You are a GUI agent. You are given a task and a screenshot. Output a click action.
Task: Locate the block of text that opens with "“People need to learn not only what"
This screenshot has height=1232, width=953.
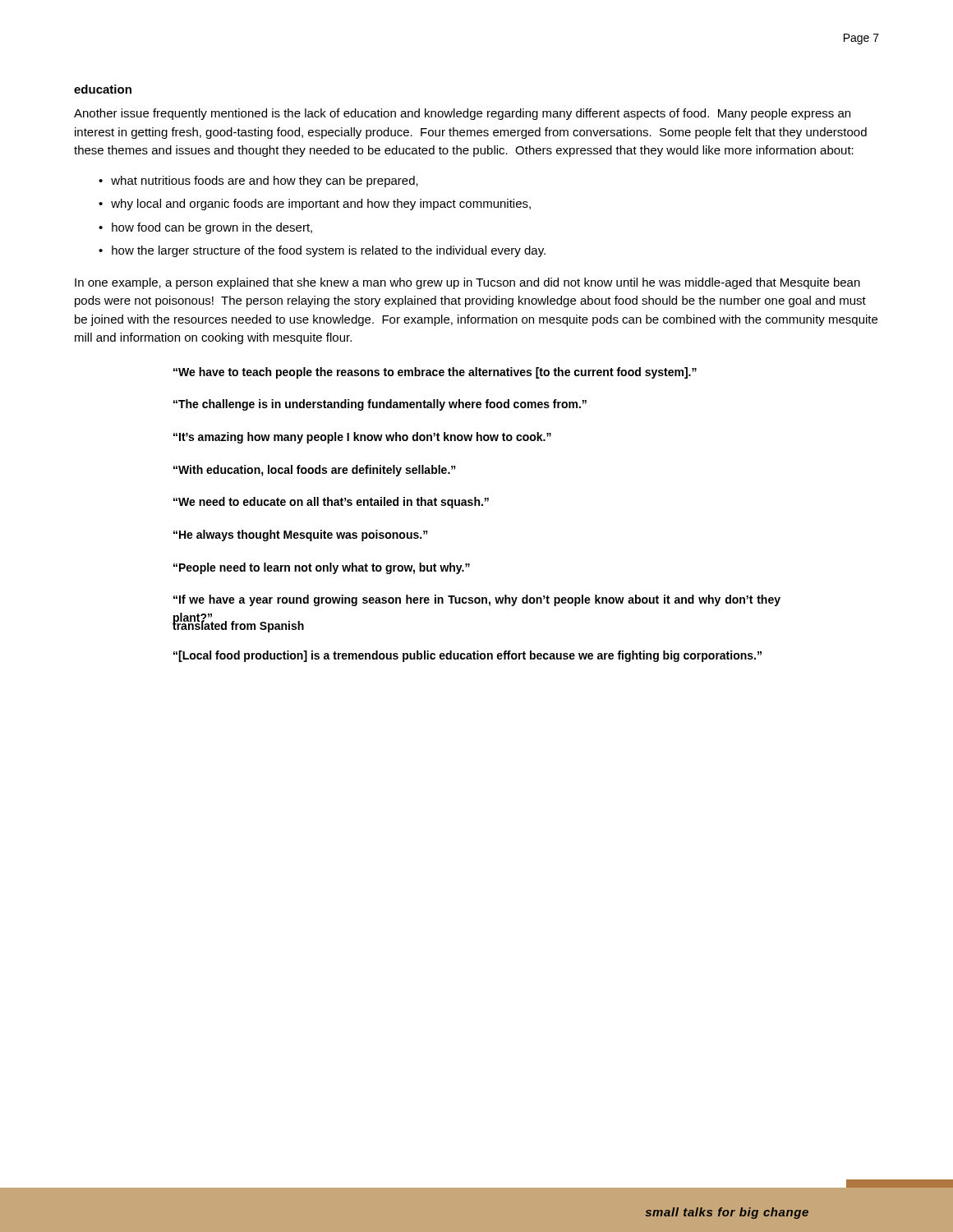pos(321,567)
